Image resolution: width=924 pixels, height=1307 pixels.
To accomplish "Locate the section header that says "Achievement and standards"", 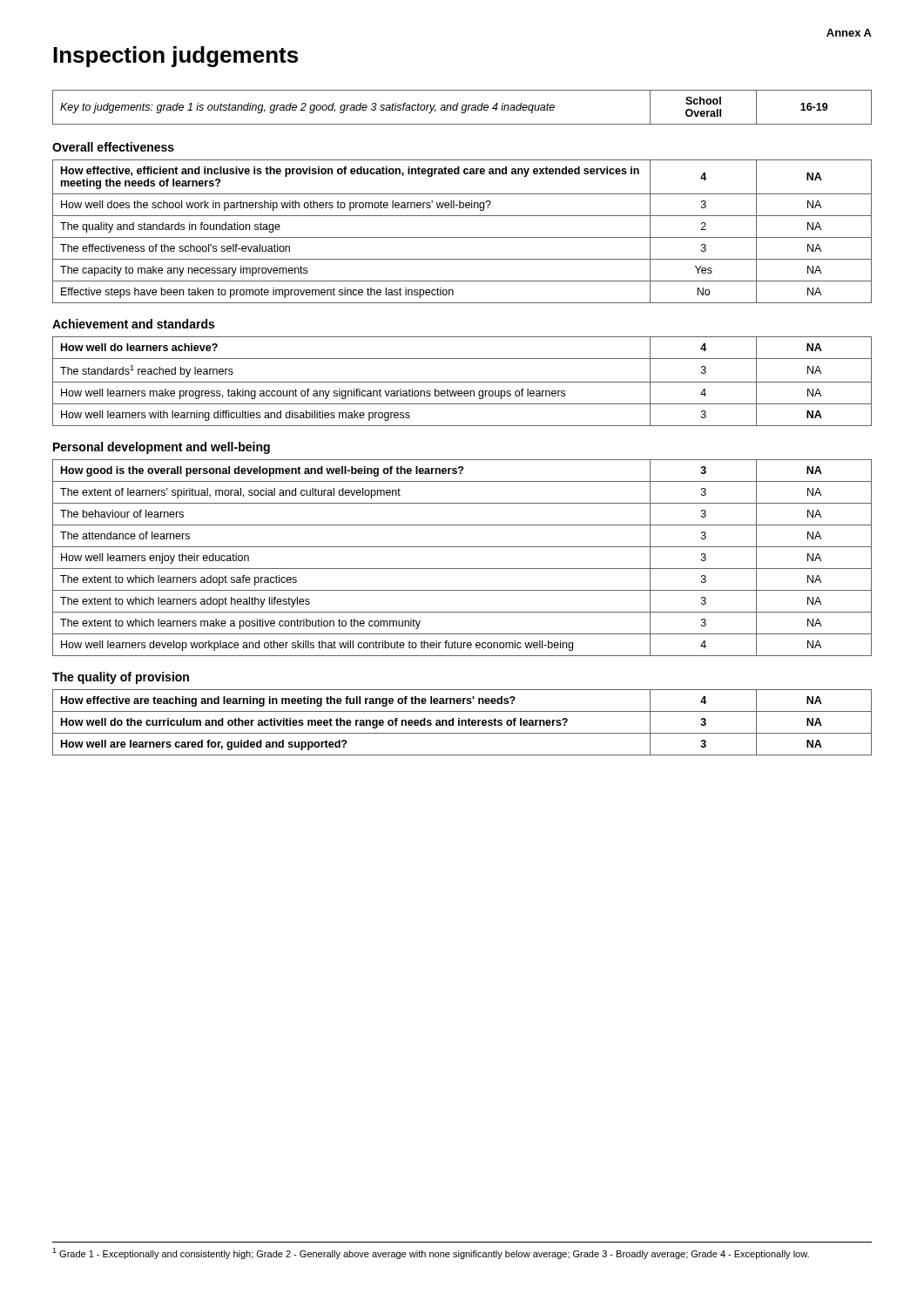I will 134,324.
